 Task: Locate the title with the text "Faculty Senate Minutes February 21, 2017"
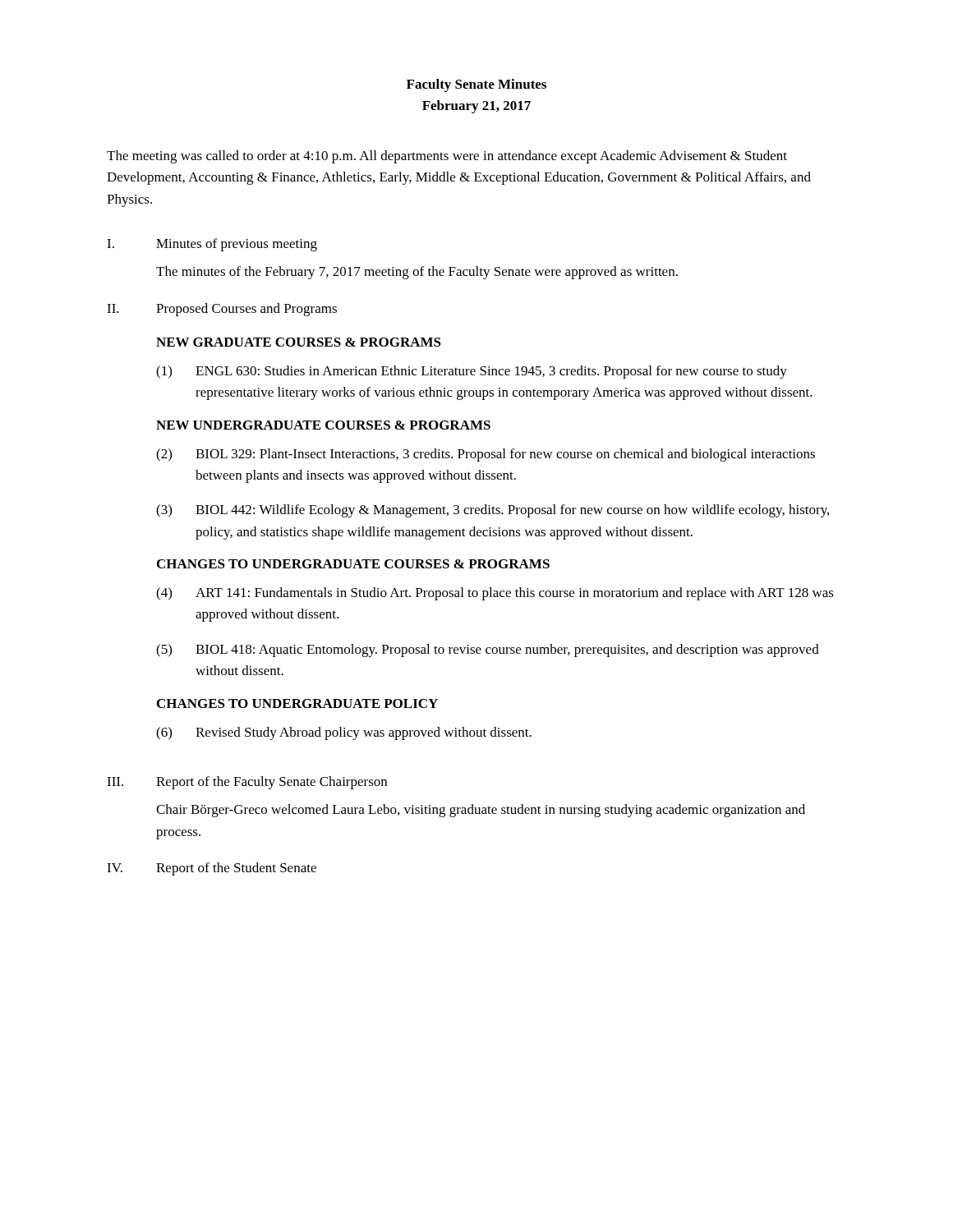(476, 95)
